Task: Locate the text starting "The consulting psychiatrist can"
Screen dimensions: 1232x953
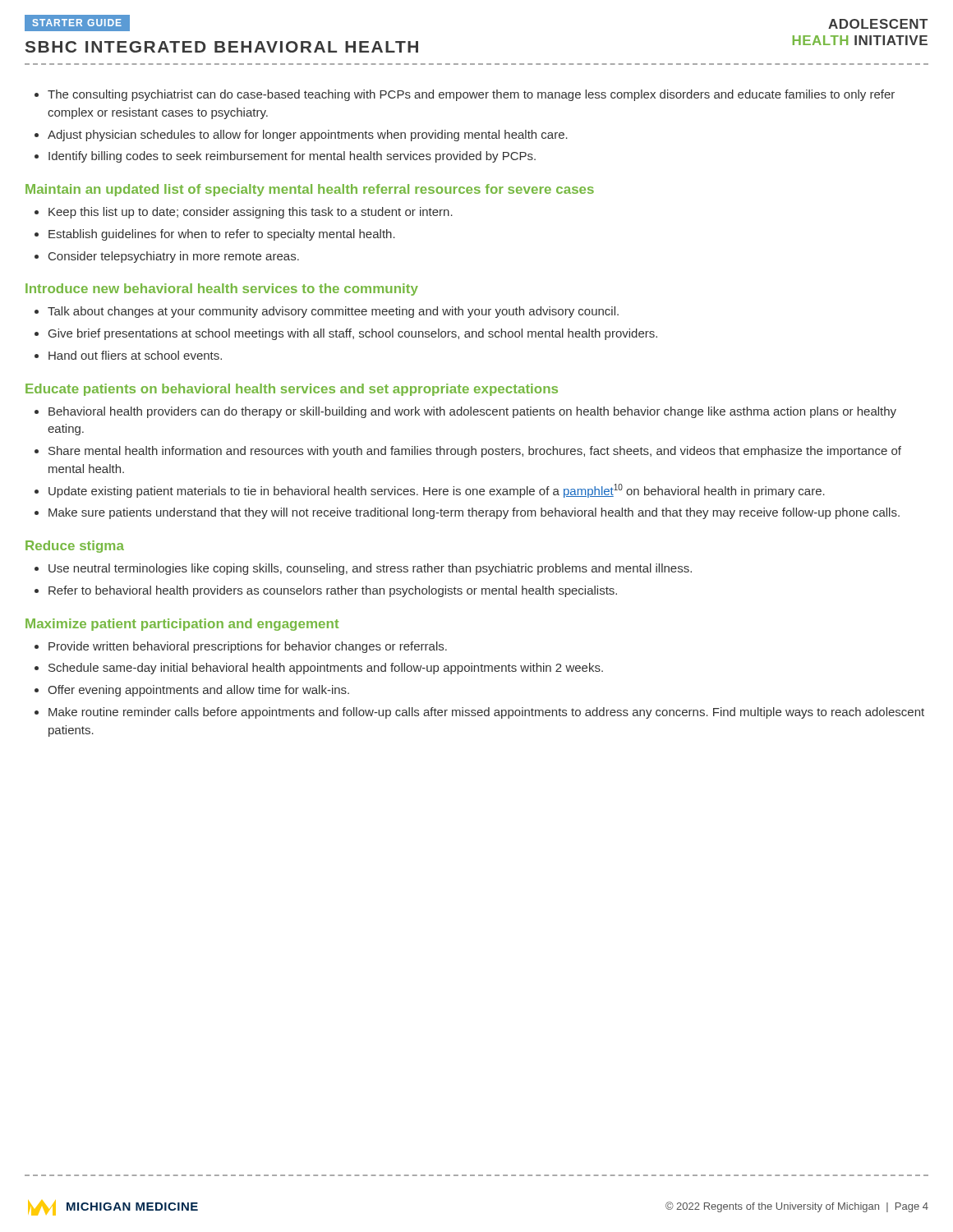Action: point(476,125)
